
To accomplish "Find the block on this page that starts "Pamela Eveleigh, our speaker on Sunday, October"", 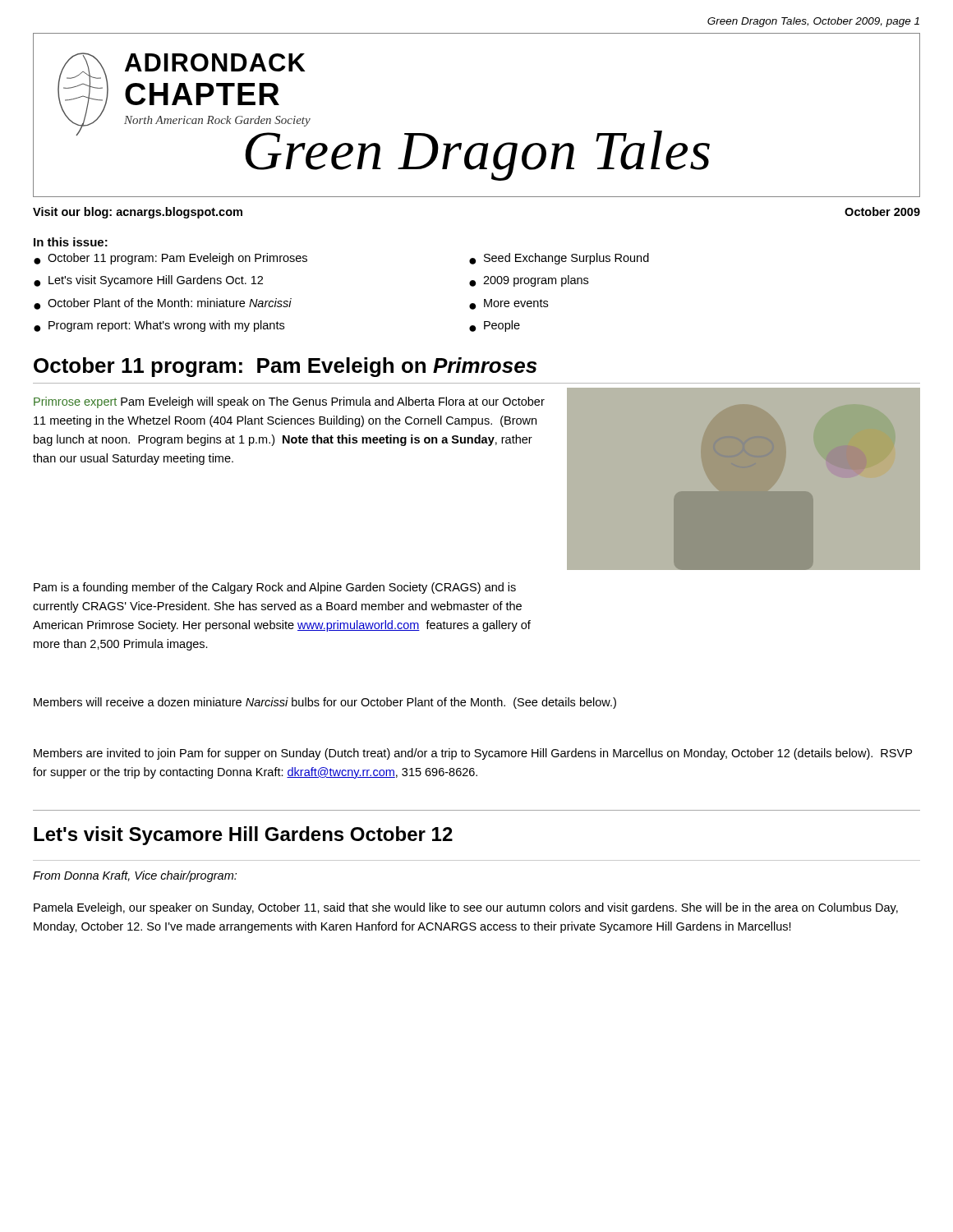I will (466, 917).
